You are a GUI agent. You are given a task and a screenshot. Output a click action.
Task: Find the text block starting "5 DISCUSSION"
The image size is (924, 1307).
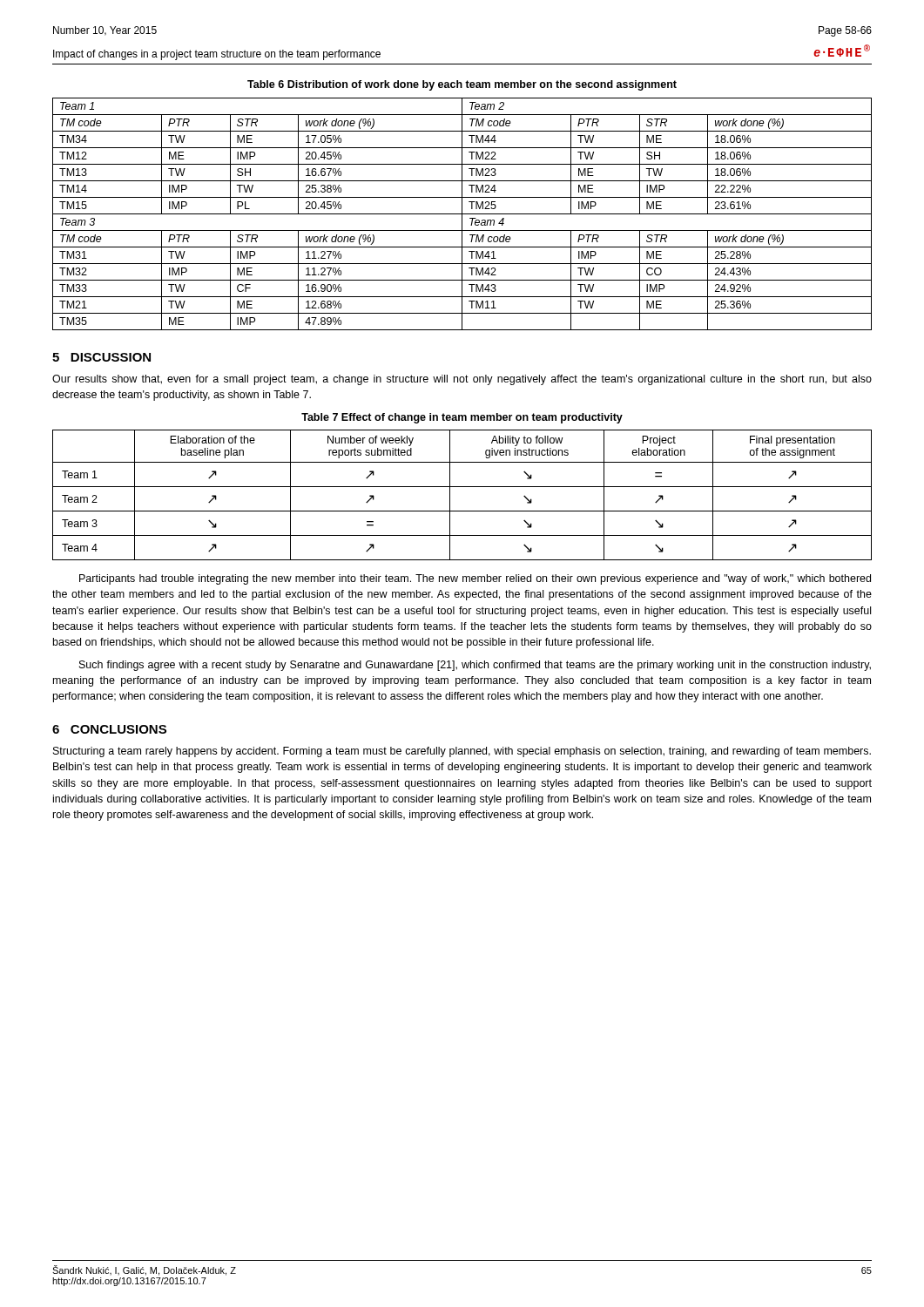click(x=102, y=357)
